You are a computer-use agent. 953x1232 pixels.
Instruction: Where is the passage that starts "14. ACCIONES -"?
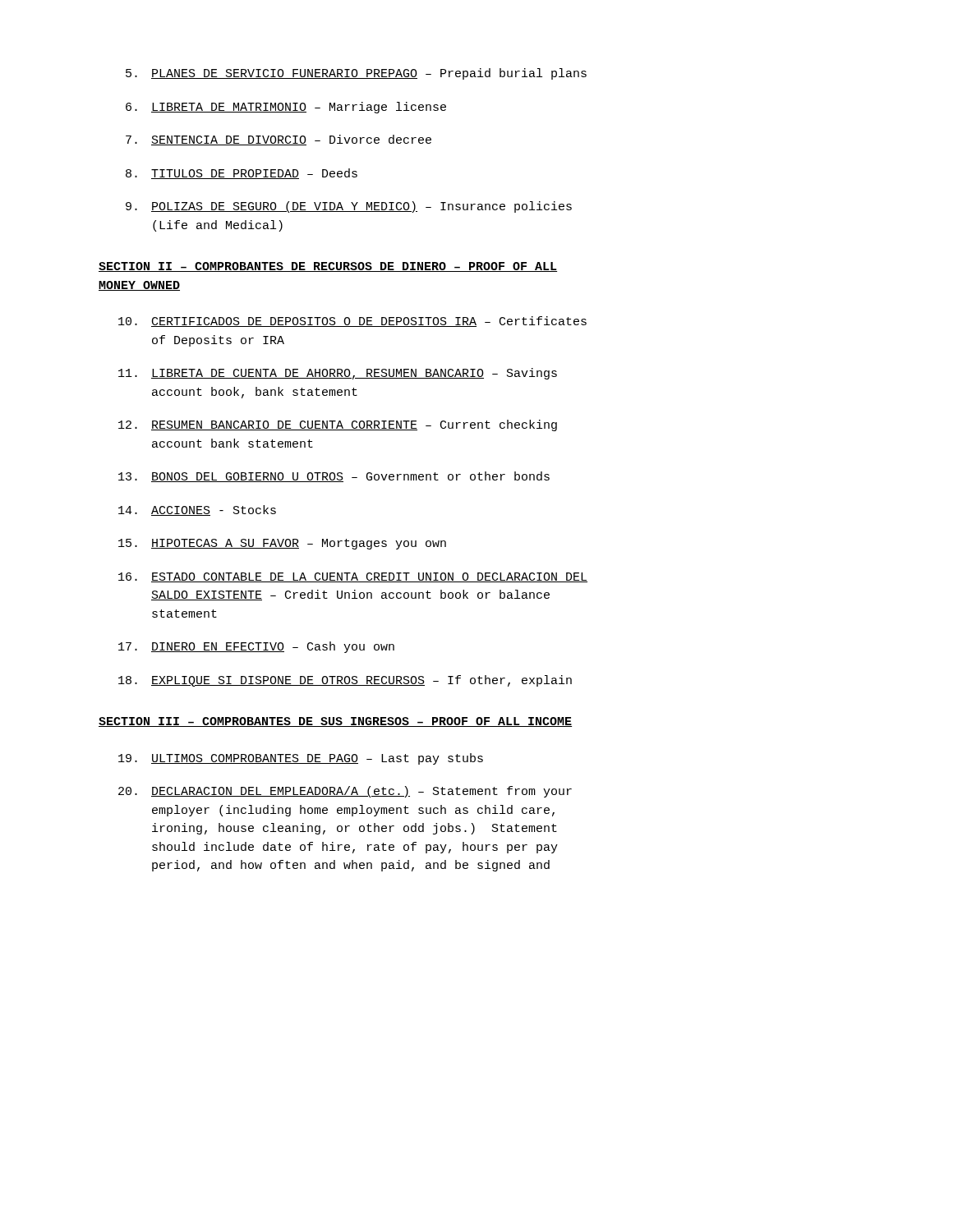[197, 510]
